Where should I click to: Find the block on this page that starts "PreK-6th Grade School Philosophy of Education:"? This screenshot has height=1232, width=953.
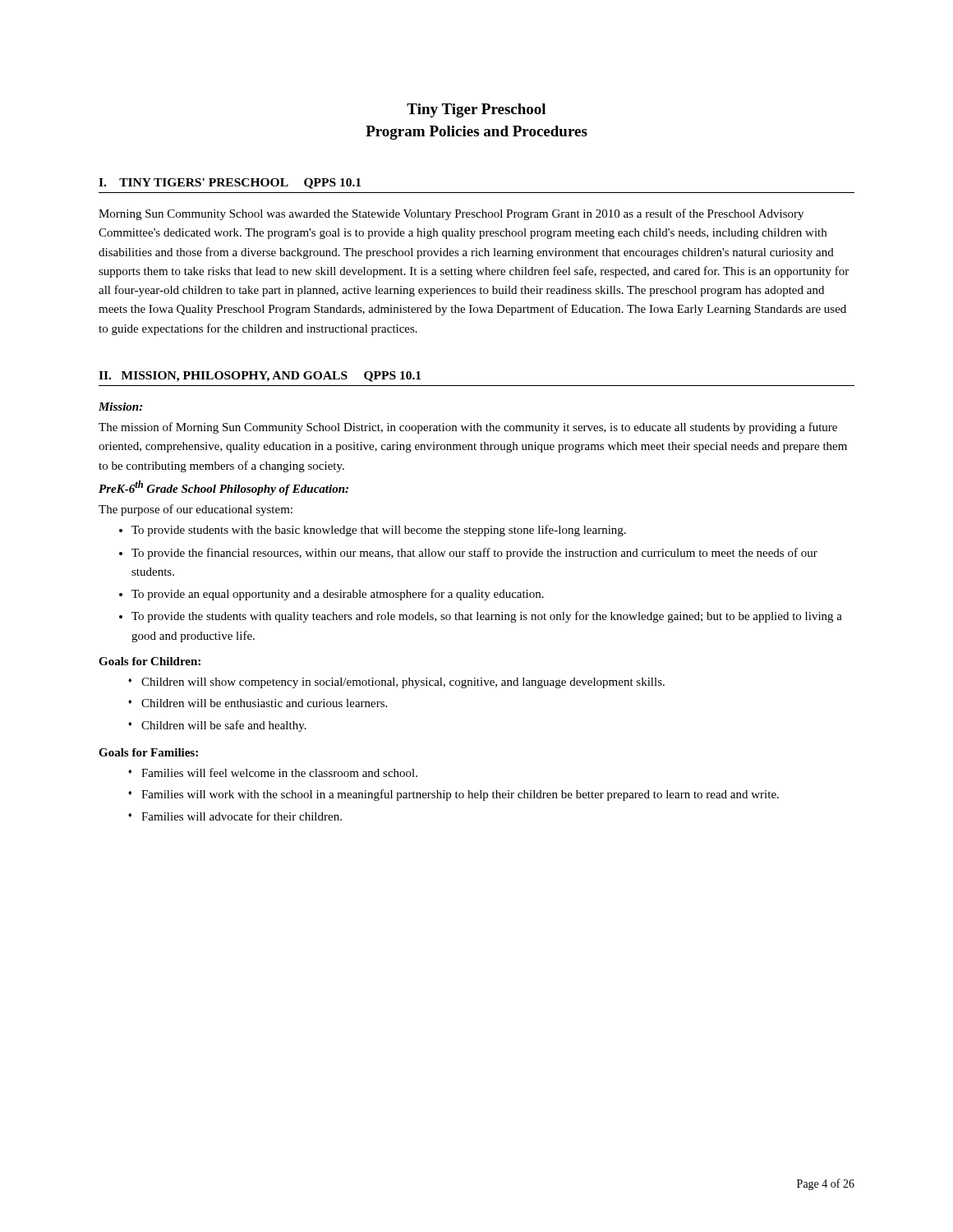click(x=223, y=488)
